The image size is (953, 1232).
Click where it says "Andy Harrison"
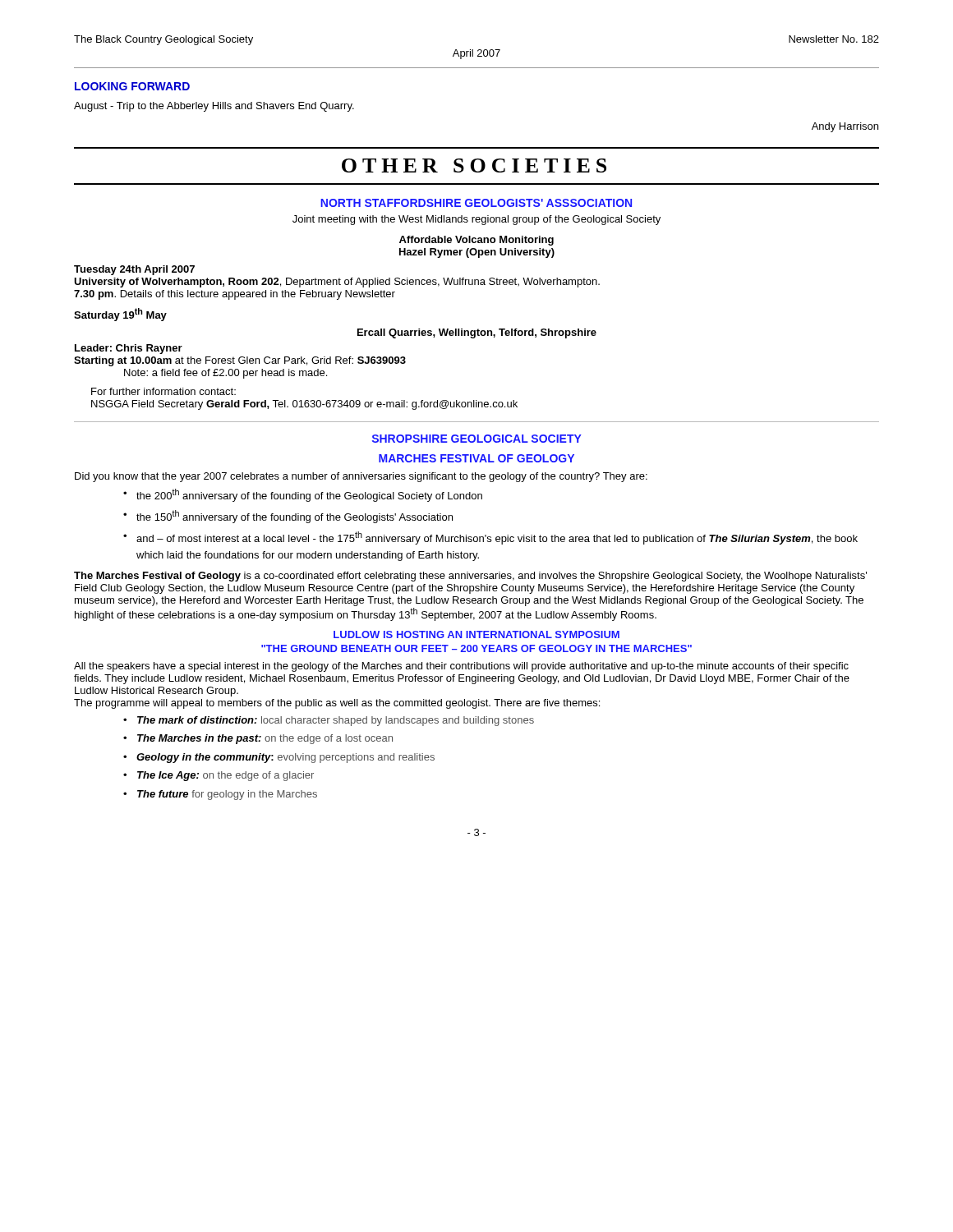coord(845,126)
